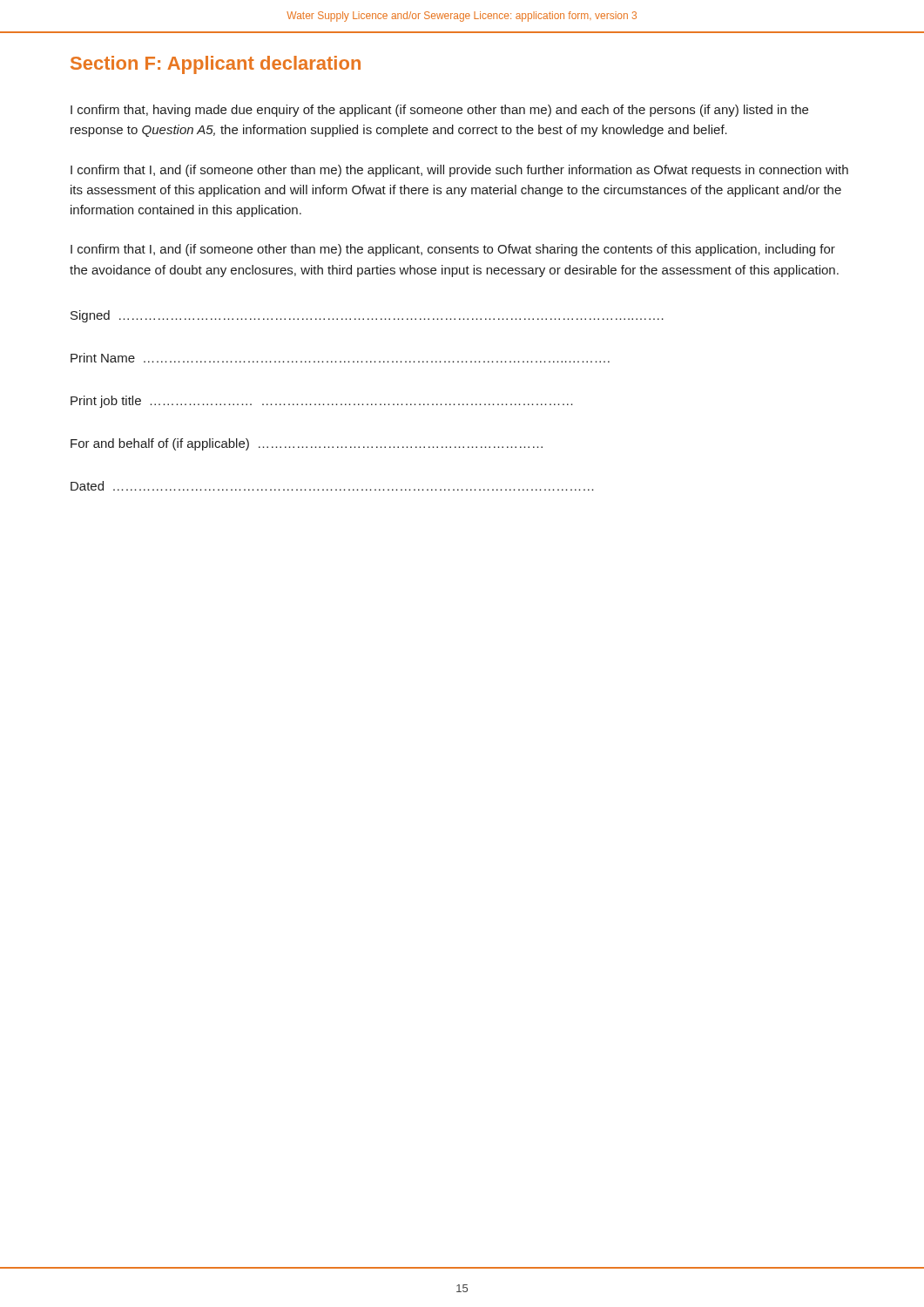
Task: Find "Print Name ……………………………………………………………………………………..………." on this page
Action: [x=340, y=357]
